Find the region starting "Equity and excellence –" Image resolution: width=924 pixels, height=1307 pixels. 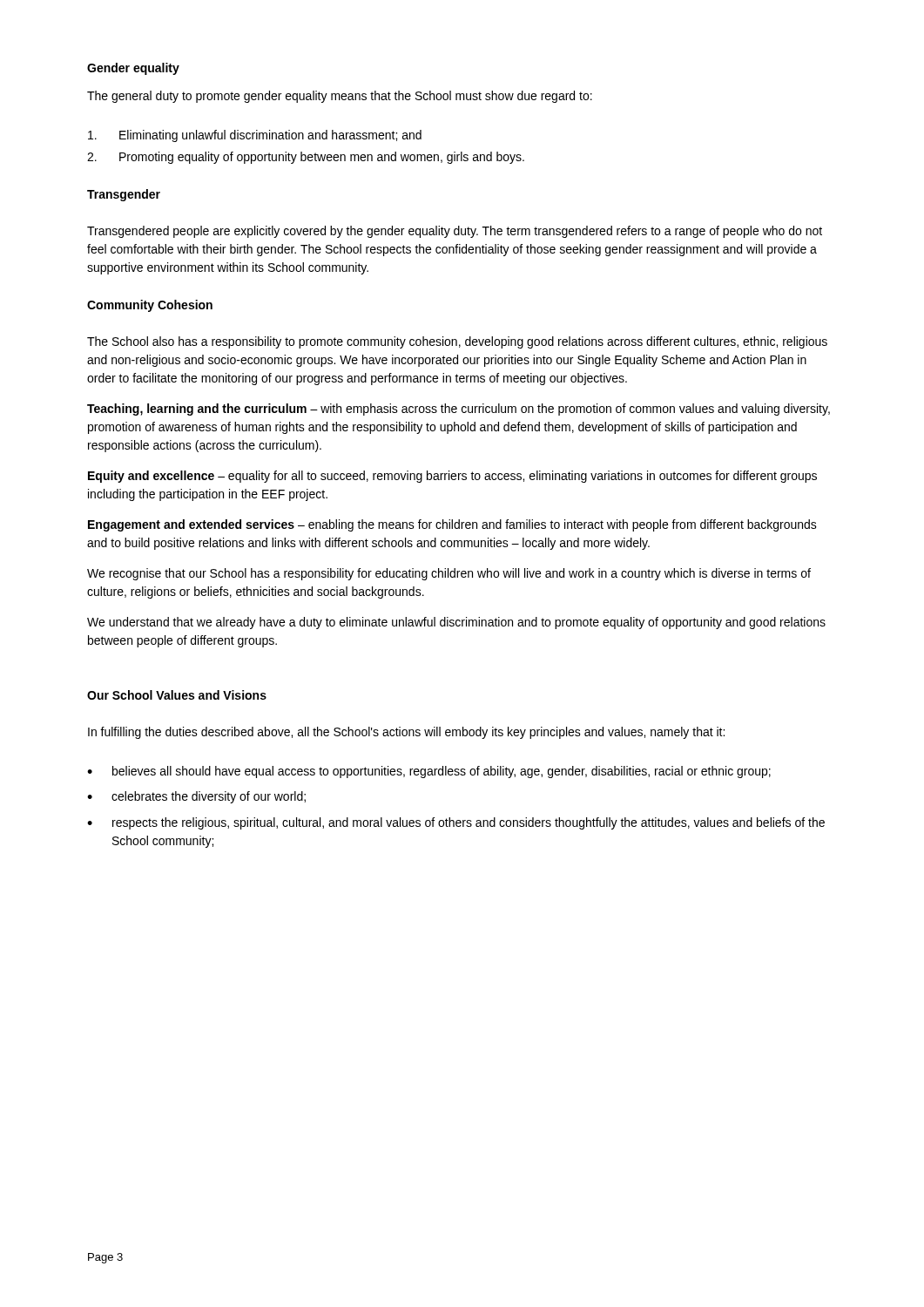[x=452, y=485]
